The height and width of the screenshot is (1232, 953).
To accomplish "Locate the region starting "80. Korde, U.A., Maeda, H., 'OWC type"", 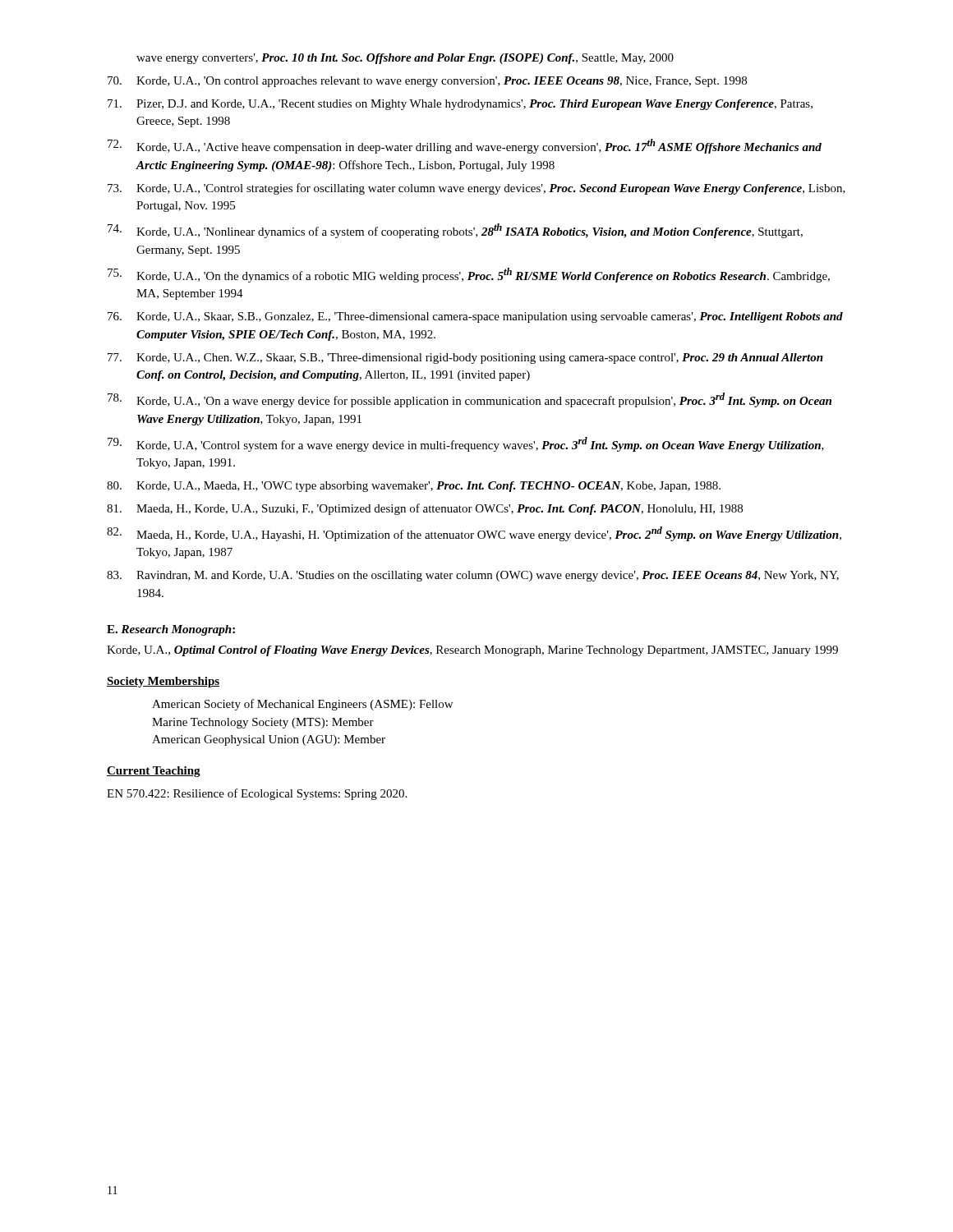I will click(476, 486).
